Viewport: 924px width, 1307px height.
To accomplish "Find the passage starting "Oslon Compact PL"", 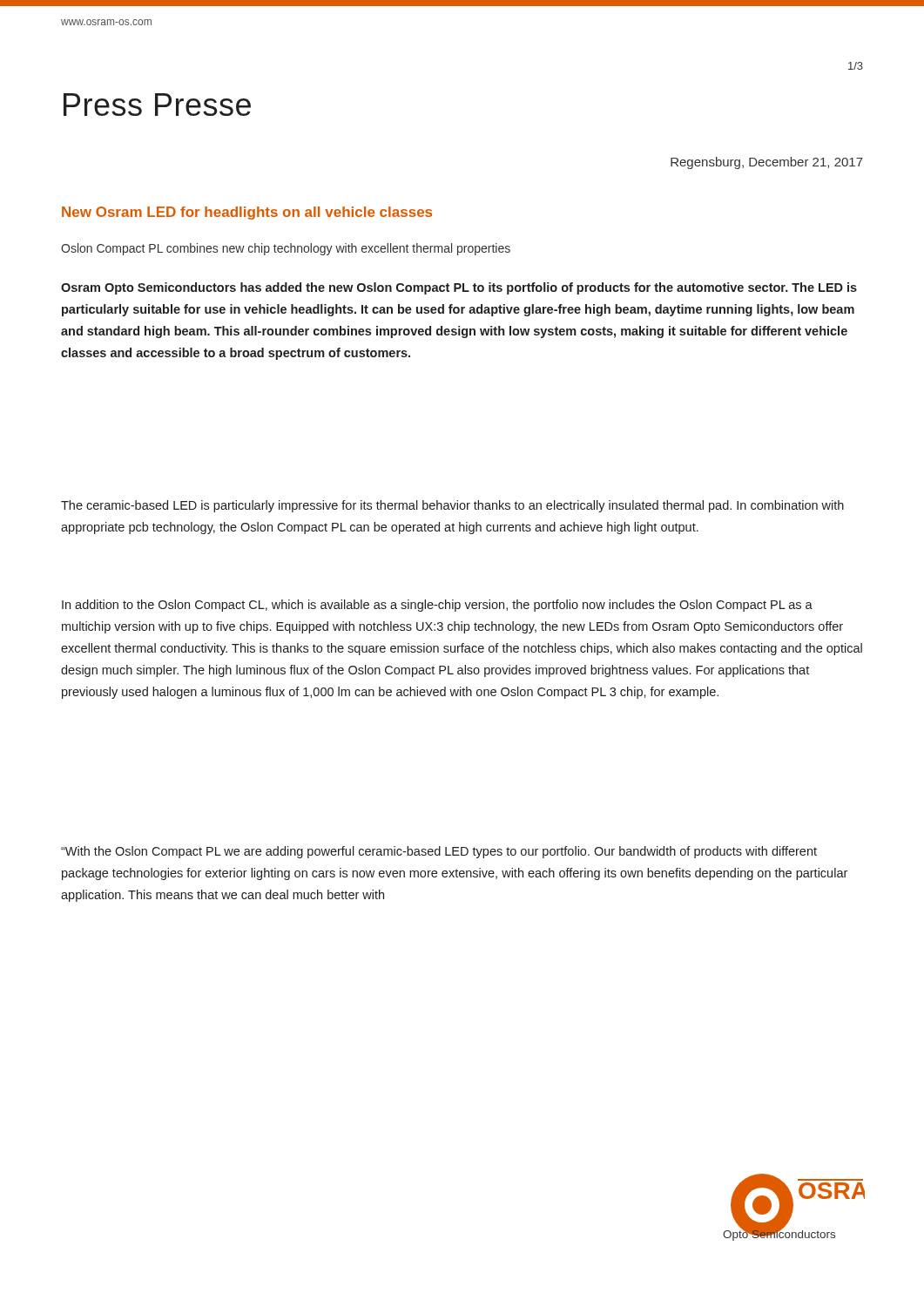I will [286, 248].
